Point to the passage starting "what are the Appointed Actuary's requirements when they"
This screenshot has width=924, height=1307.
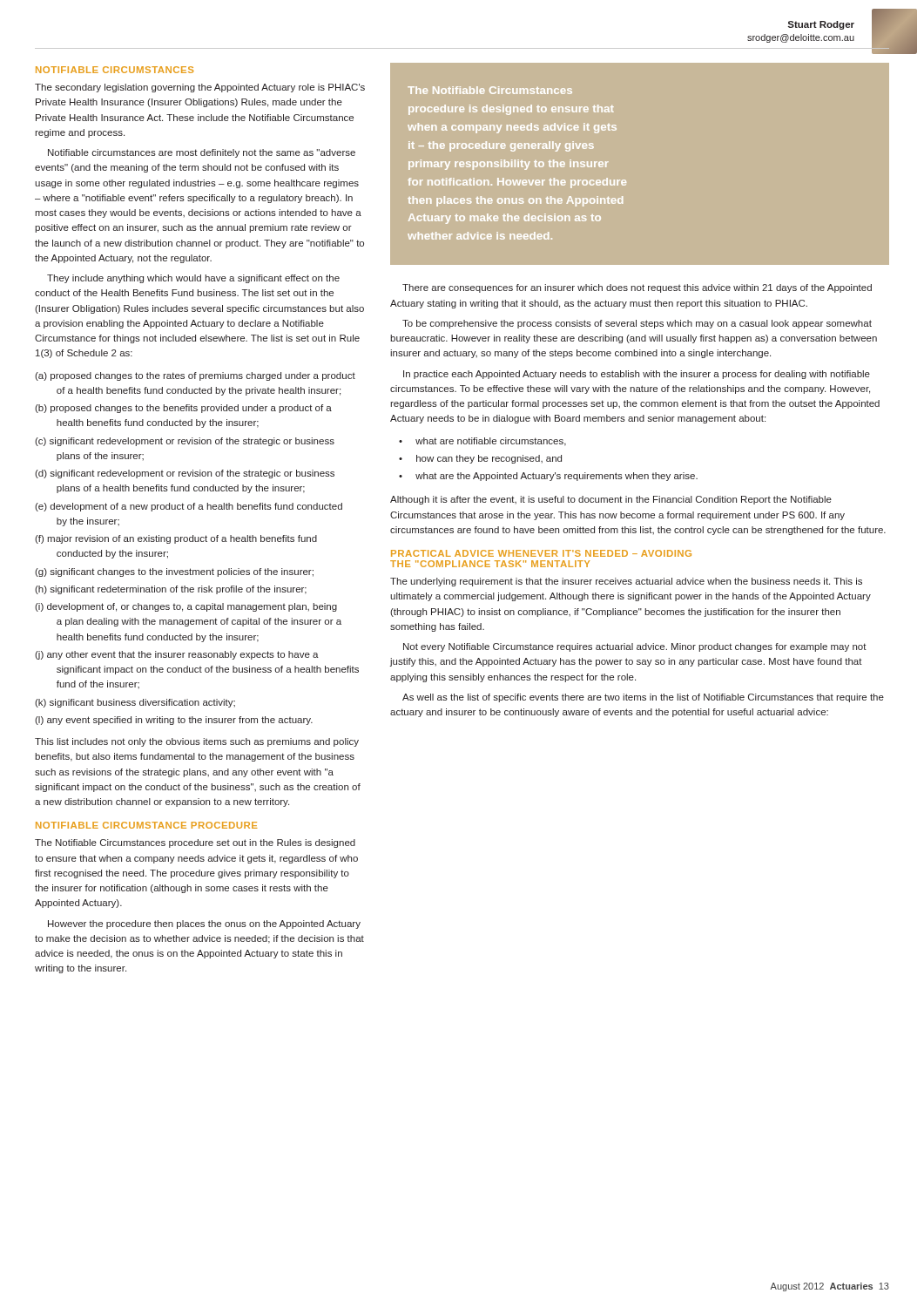[x=555, y=476]
